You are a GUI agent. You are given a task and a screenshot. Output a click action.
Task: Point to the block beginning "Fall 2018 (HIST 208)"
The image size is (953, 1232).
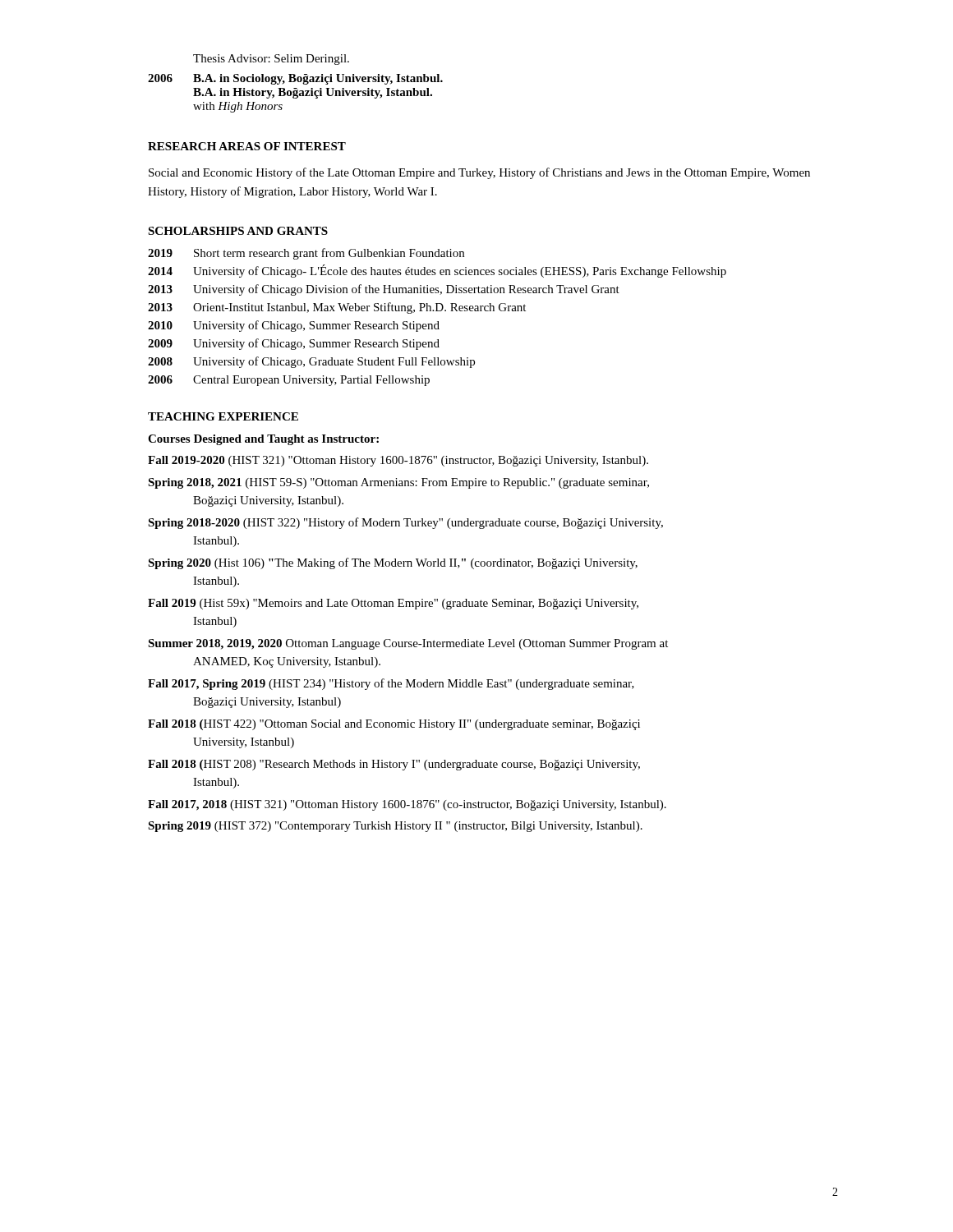click(493, 774)
